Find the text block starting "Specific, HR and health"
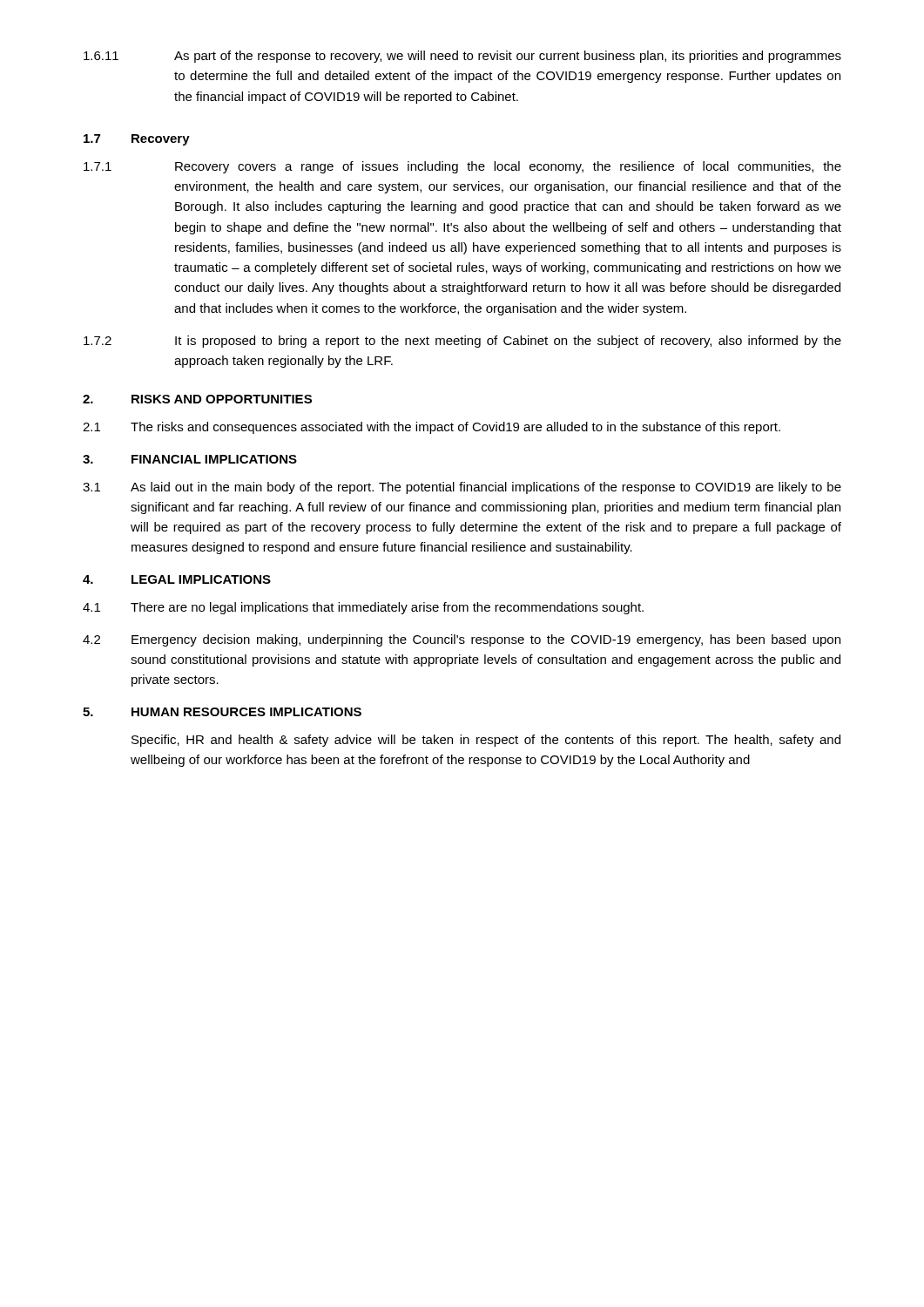Image resolution: width=924 pixels, height=1307 pixels. click(x=486, y=749)
